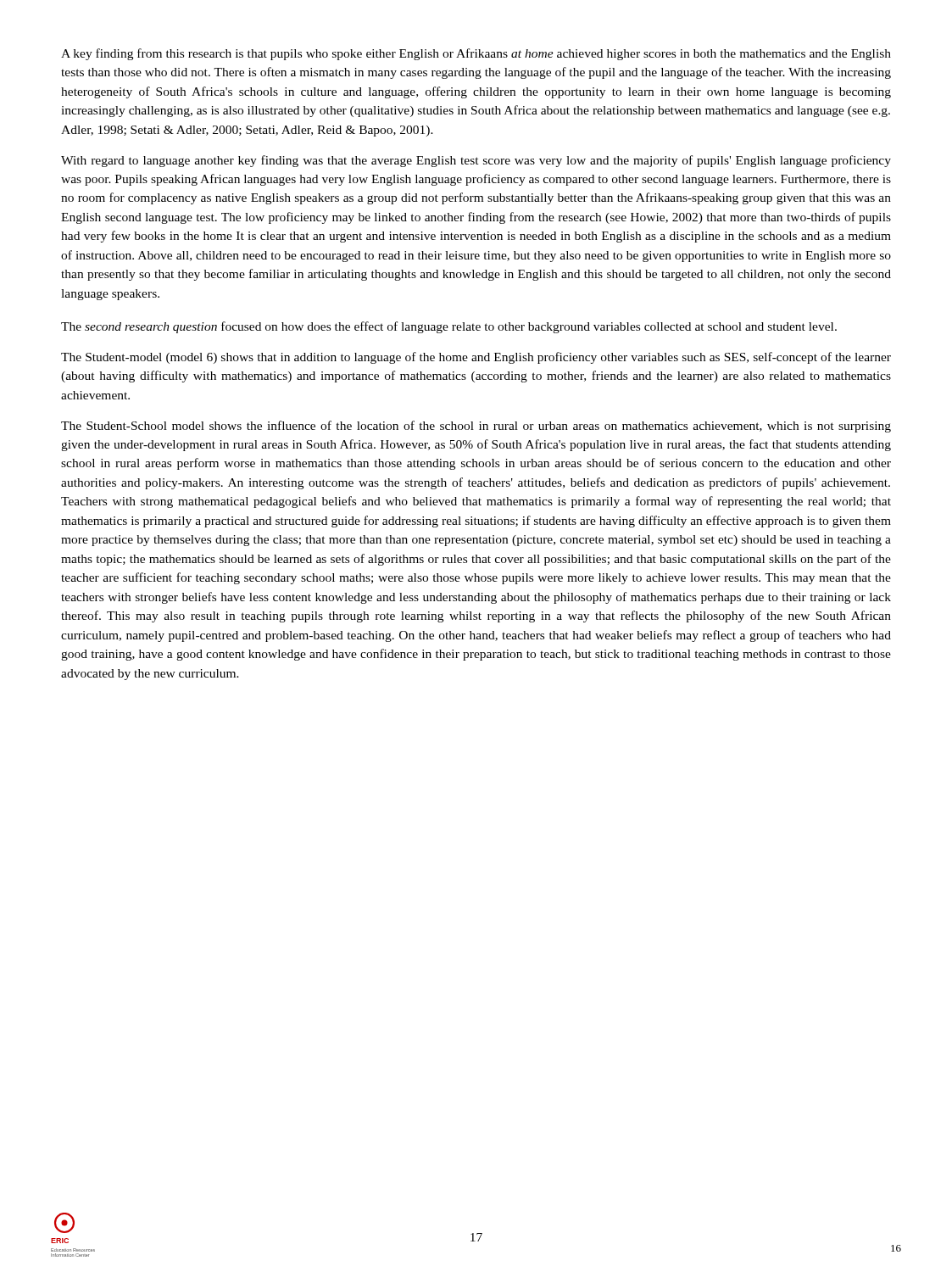
Task: Click on the region starting "The second research question focused on how"
Action: [476, 500]
